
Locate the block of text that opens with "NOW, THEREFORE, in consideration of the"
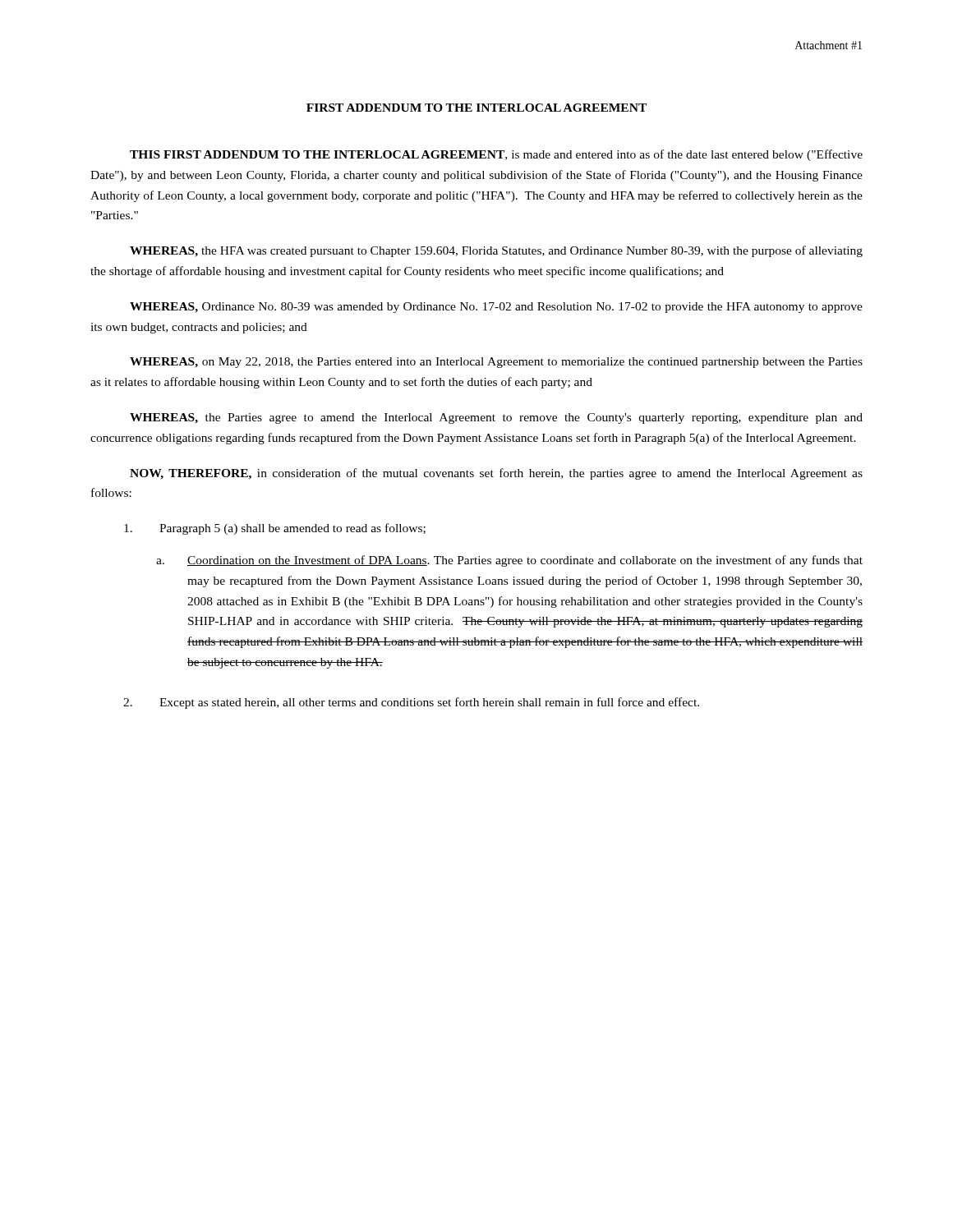point(476,483)
